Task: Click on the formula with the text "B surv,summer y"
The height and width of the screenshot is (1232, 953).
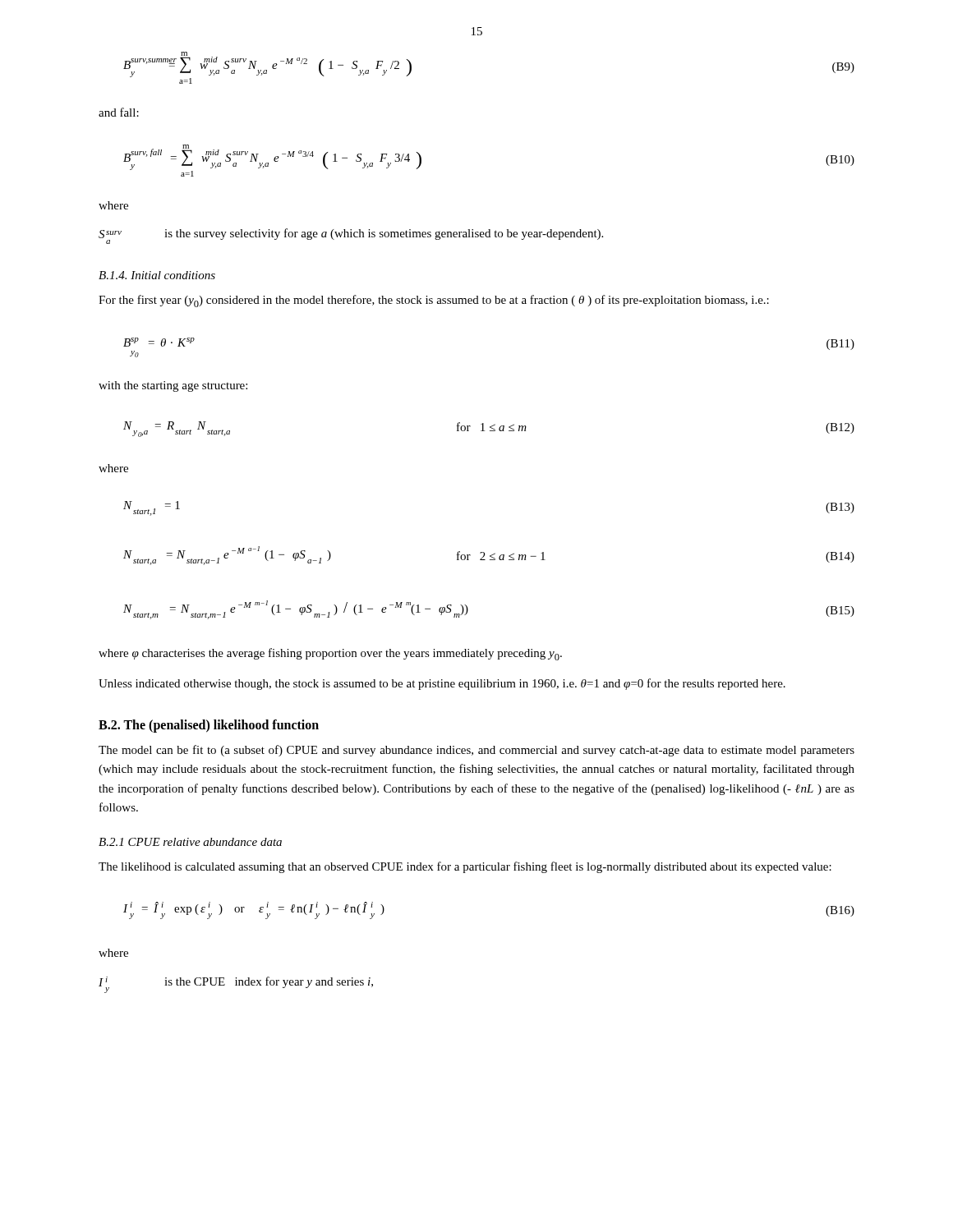Action: click(x=254, y=68)
